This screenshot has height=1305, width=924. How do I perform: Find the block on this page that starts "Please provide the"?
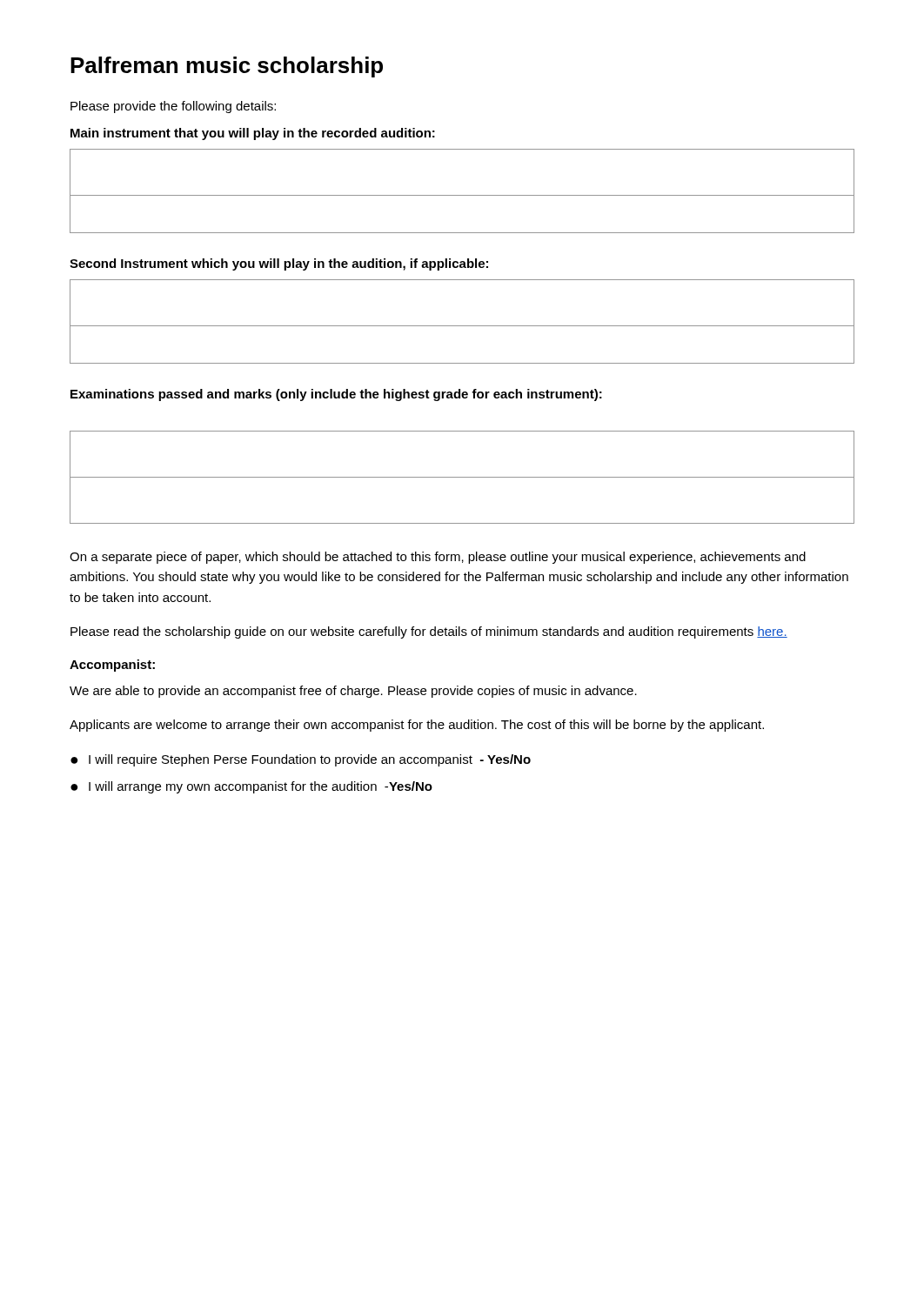click(173, 106)
